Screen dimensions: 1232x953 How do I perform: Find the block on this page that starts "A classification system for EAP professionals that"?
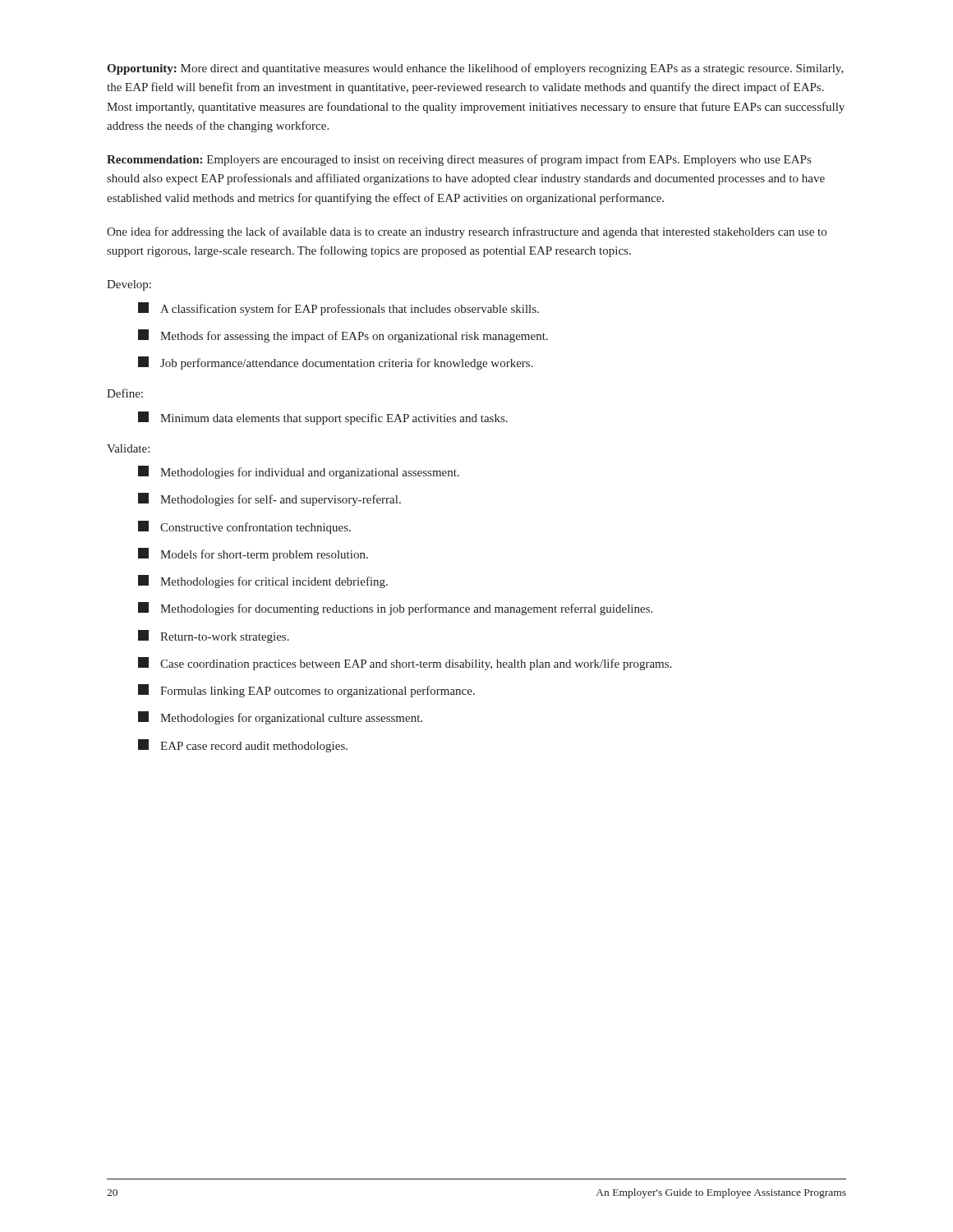(492, 309)
